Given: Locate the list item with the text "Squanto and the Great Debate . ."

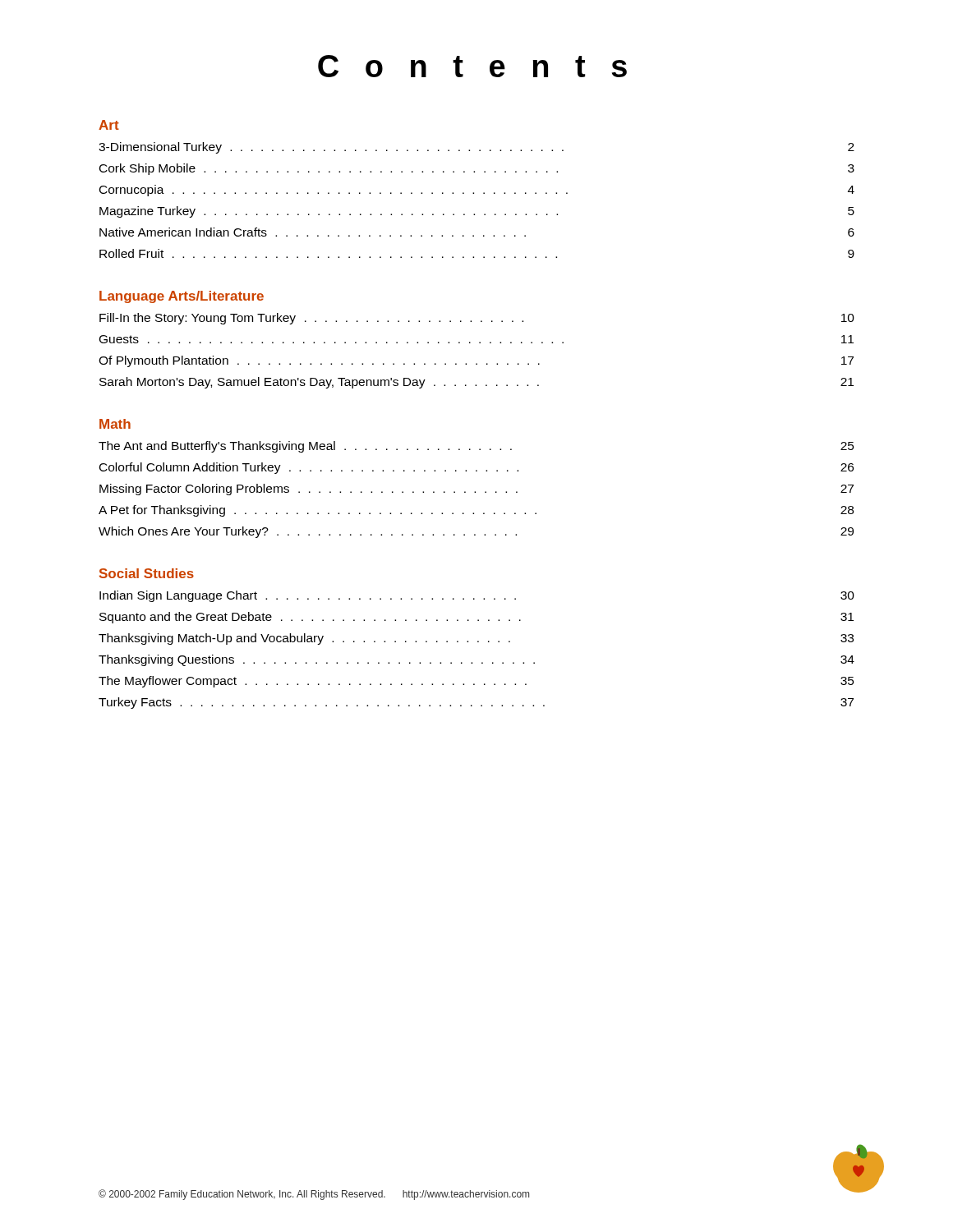Looking at the screenshot, I should pos(476,617).
